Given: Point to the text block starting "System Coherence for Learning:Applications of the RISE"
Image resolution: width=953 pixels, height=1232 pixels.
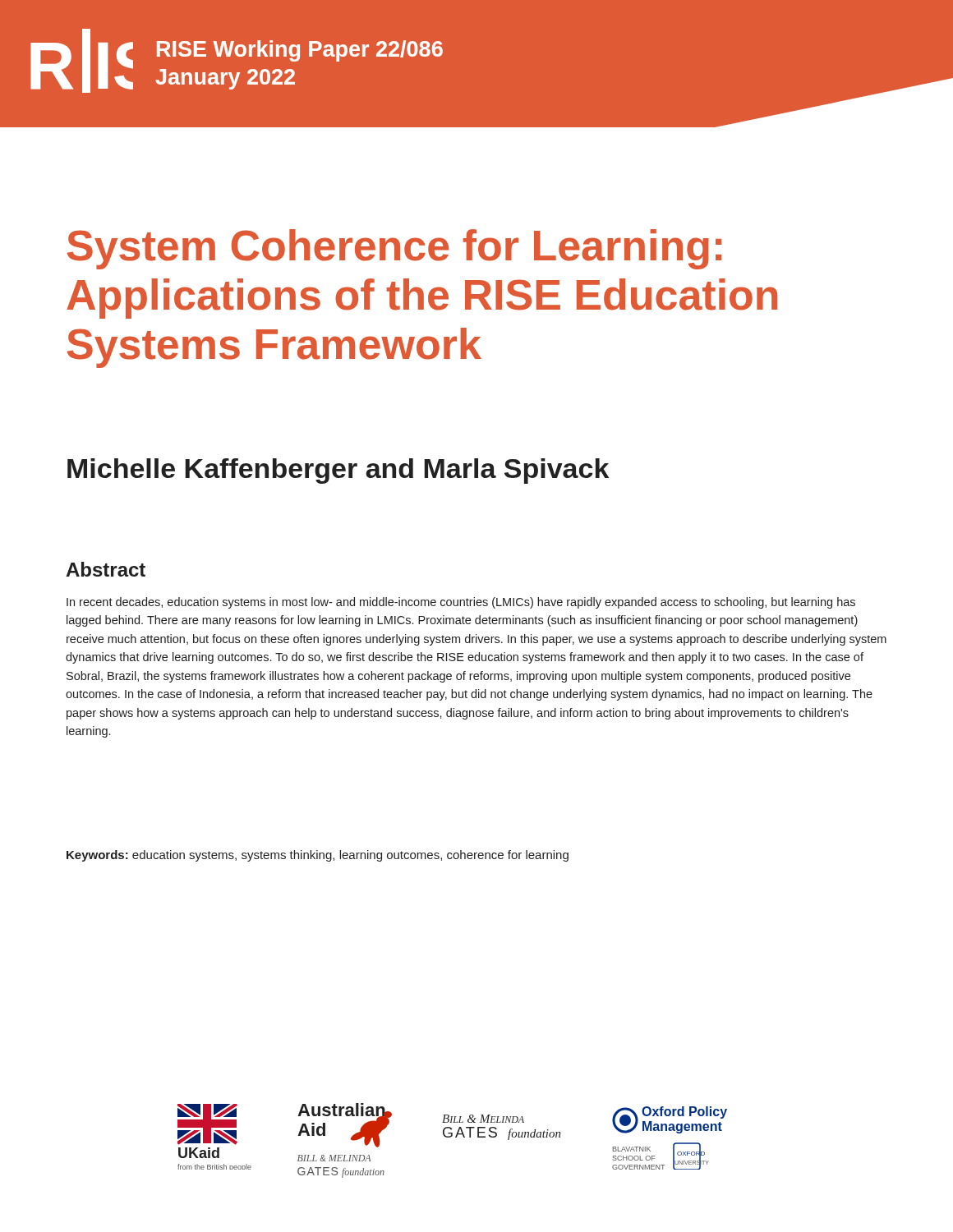Looking at the screenshot, I should pos(476,295).
